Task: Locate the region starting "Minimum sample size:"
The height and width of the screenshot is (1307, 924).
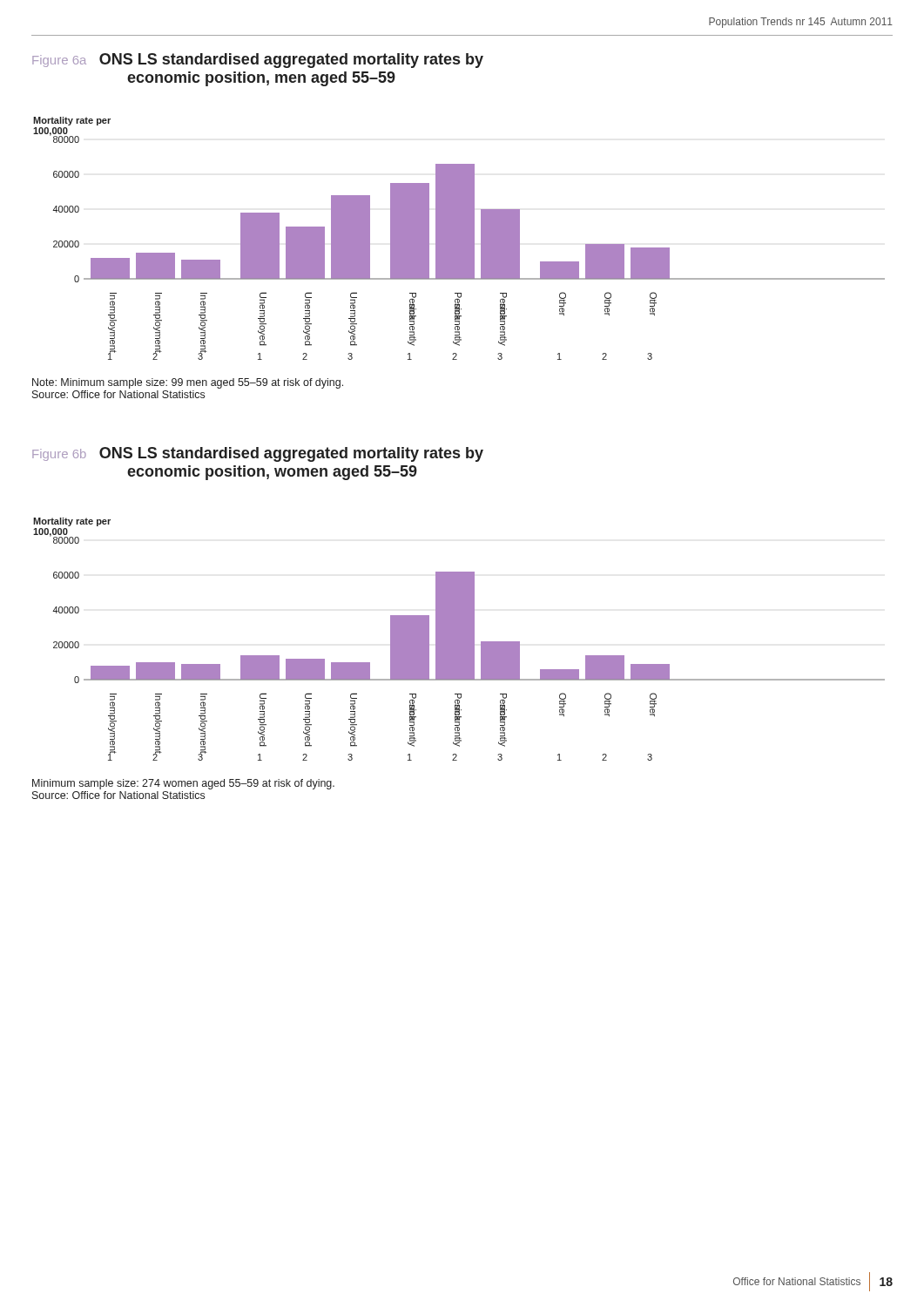Action: pos(183,784)
